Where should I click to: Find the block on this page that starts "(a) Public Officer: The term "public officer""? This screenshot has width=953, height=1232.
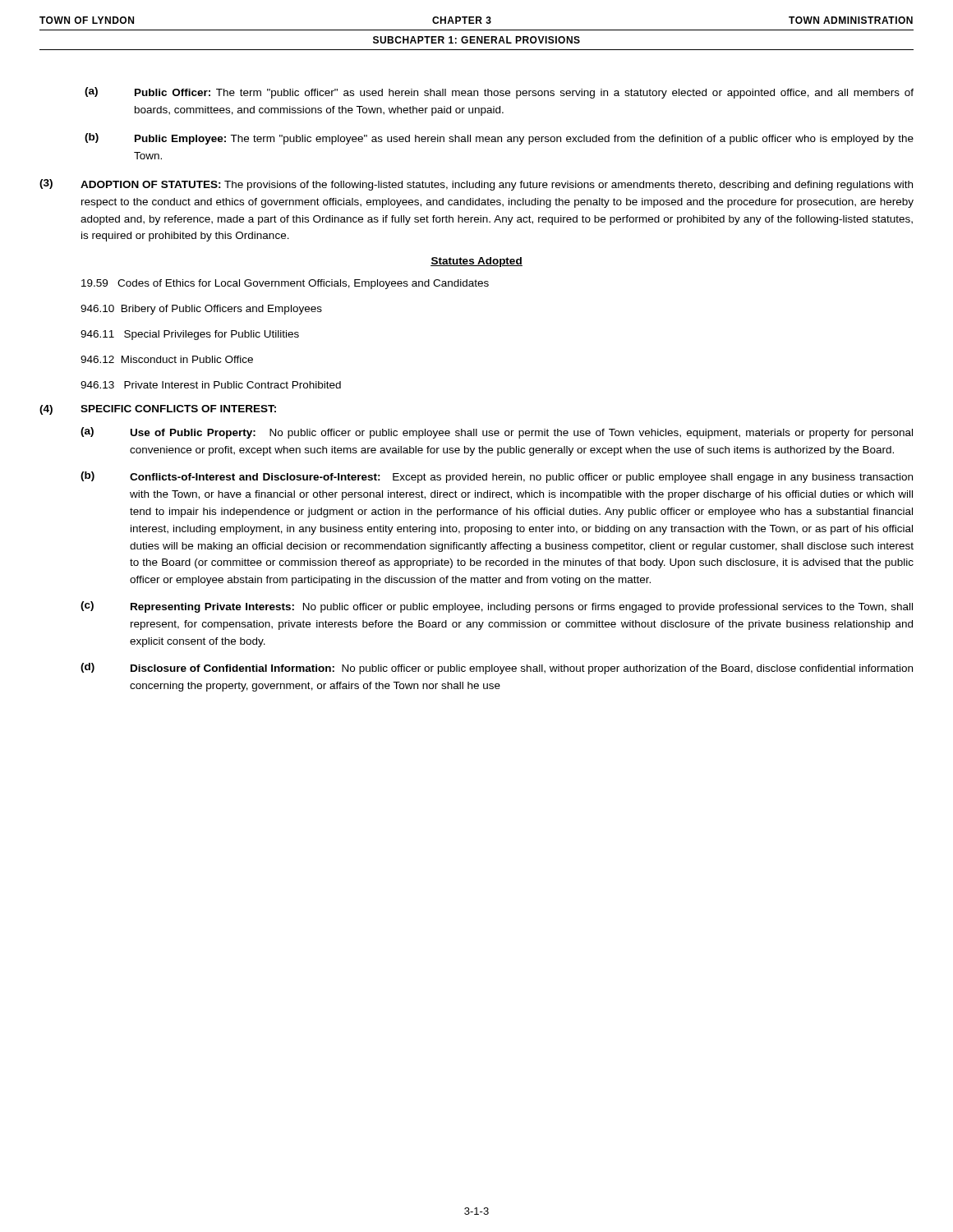pyautogui.click(x=476, y=102)
